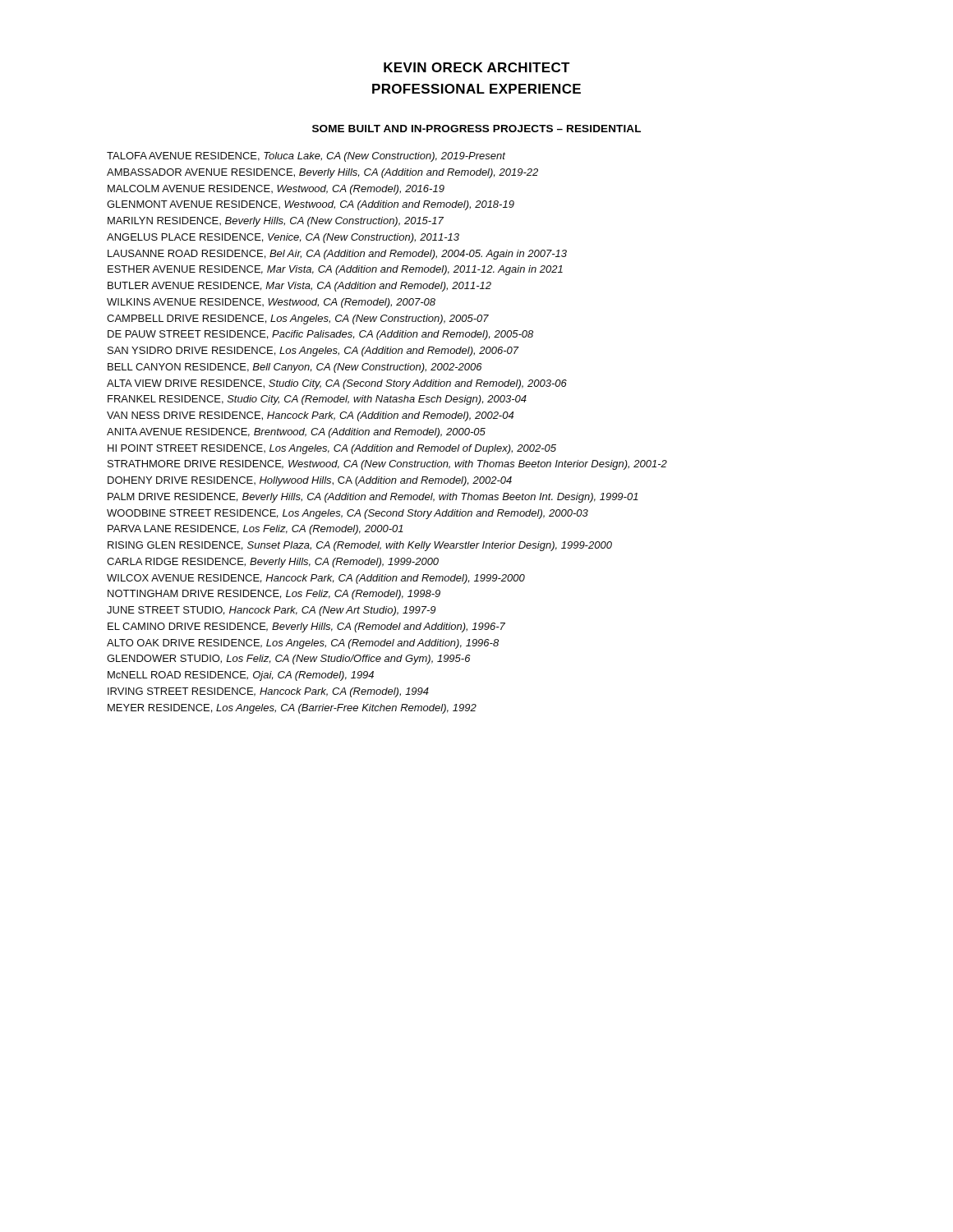
Task: Click on the text starting "WILCOX AVENUE RESIDENCE, Hancock Park, CA"
Action: (316, 577)
